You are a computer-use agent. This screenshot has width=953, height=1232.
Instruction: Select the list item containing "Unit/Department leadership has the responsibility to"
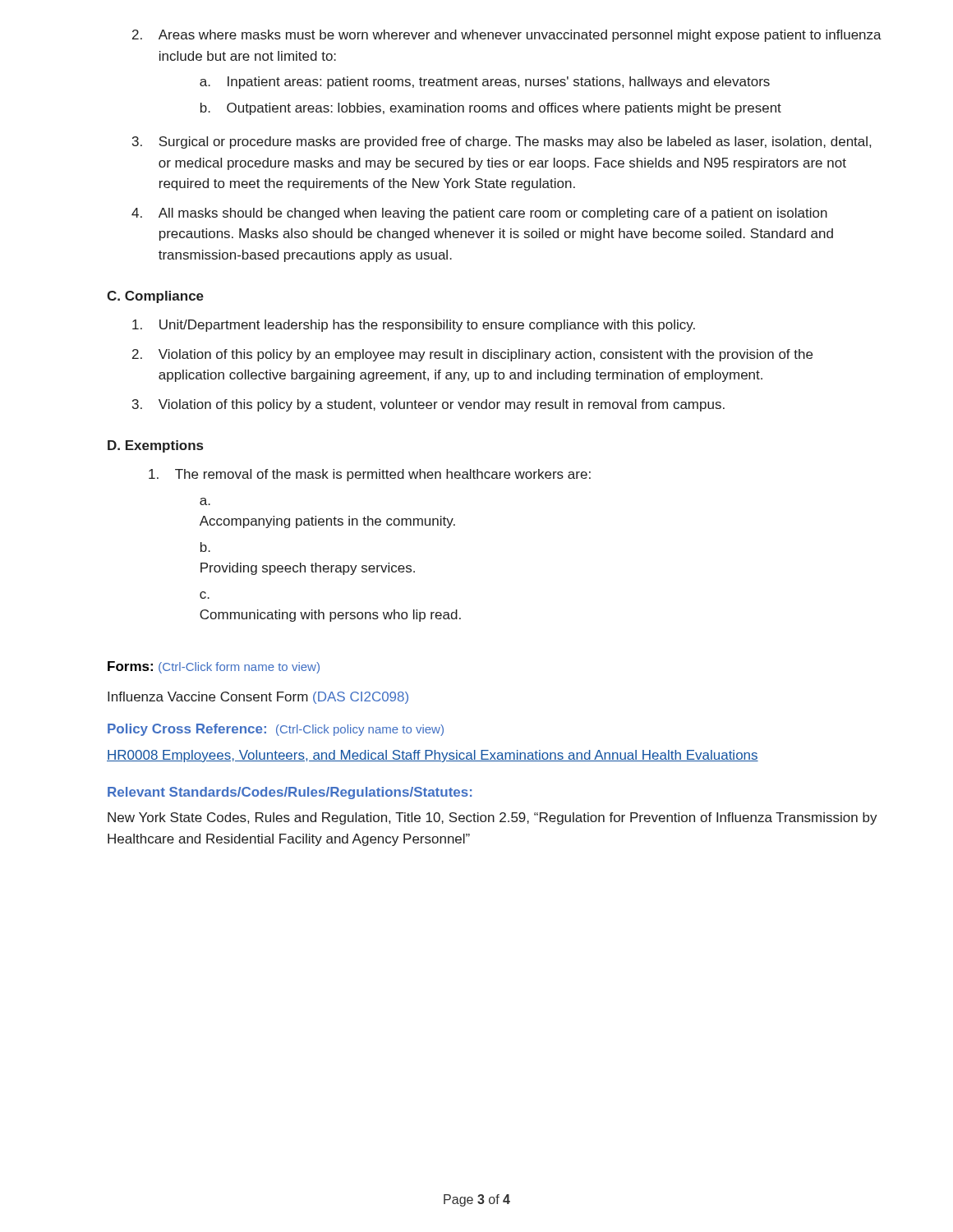507,325
